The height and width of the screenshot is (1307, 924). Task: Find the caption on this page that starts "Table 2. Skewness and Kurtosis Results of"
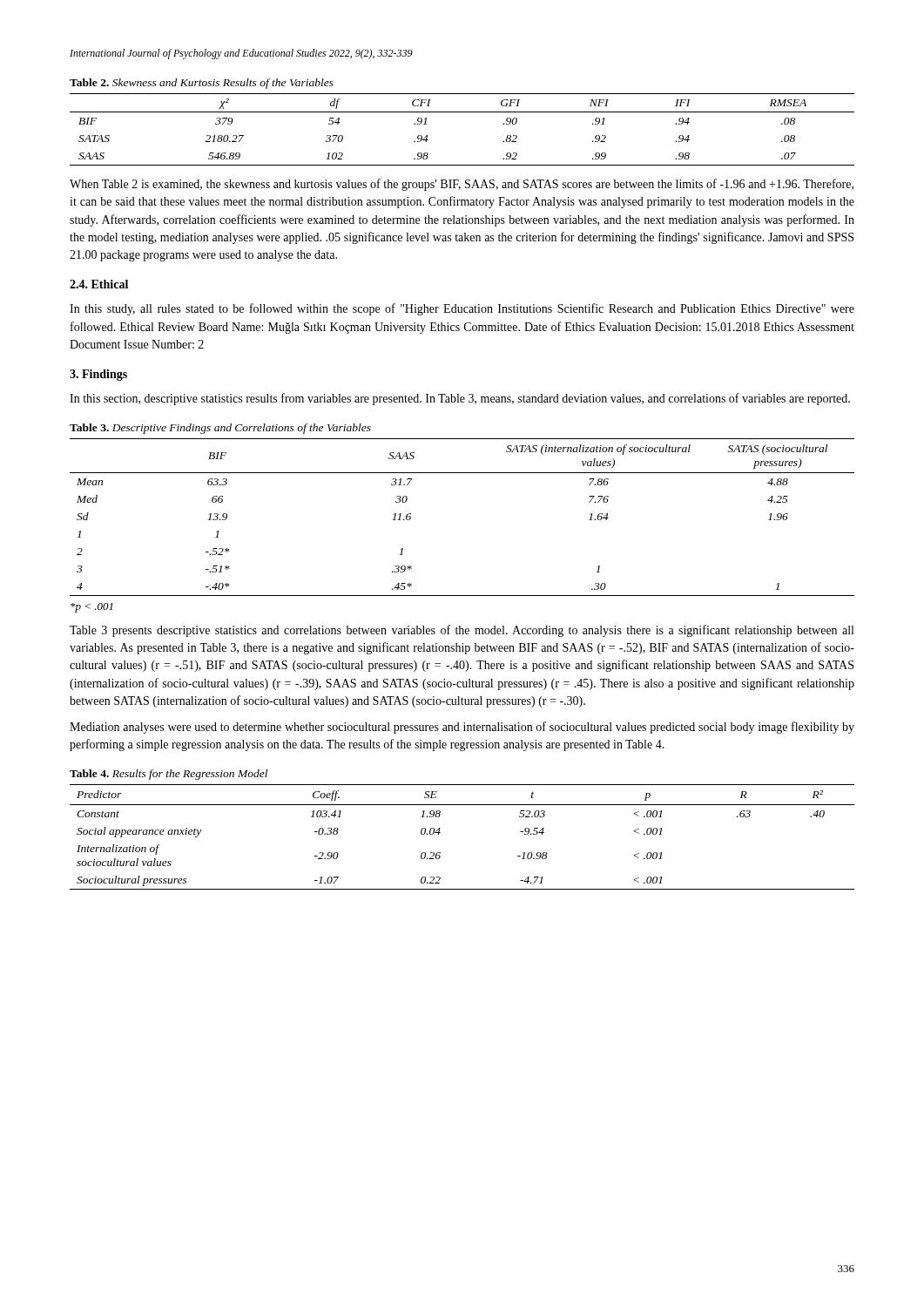coord(202,82)
